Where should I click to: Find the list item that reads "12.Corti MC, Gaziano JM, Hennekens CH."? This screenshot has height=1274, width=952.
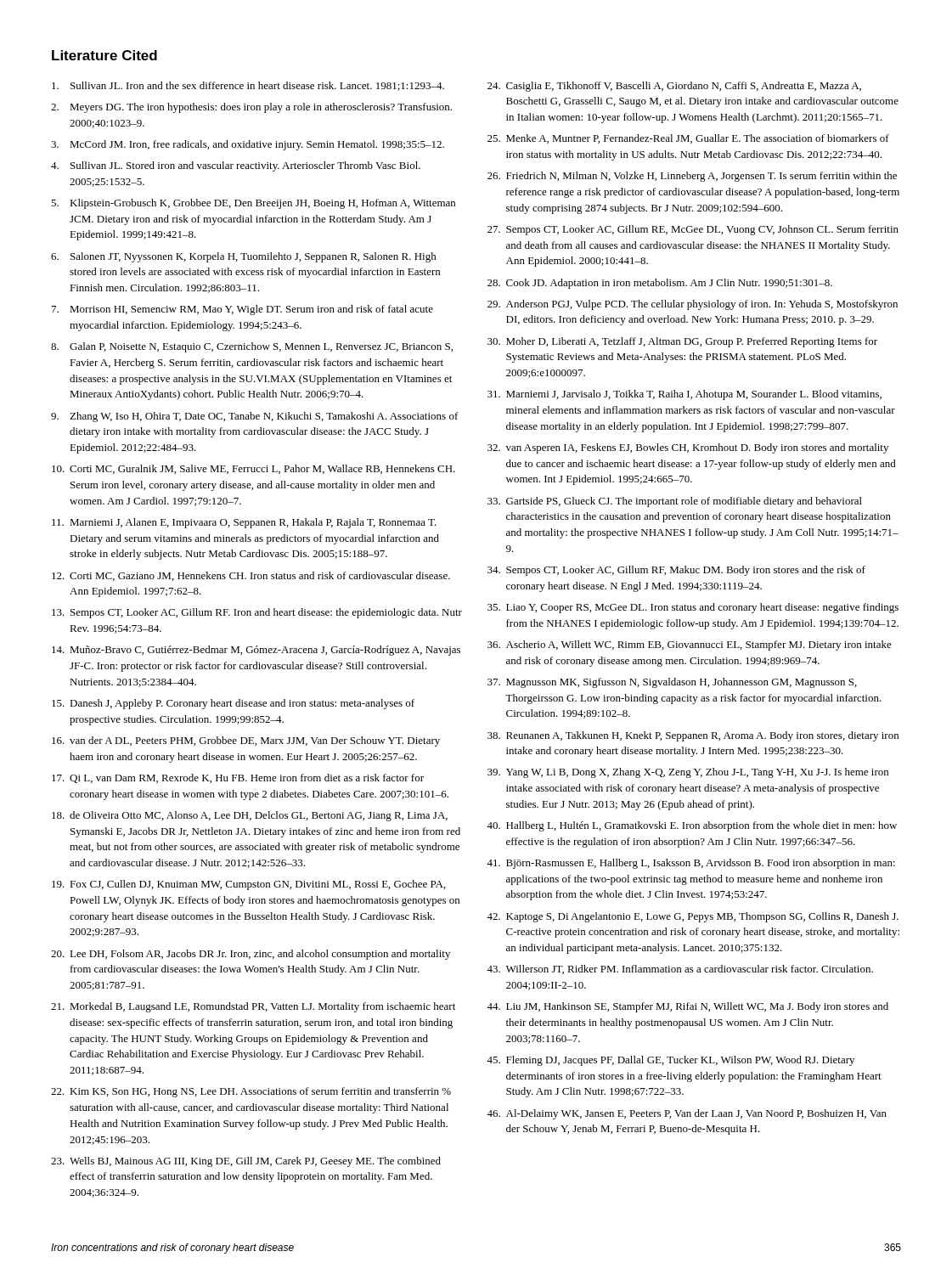click(258, 584)
